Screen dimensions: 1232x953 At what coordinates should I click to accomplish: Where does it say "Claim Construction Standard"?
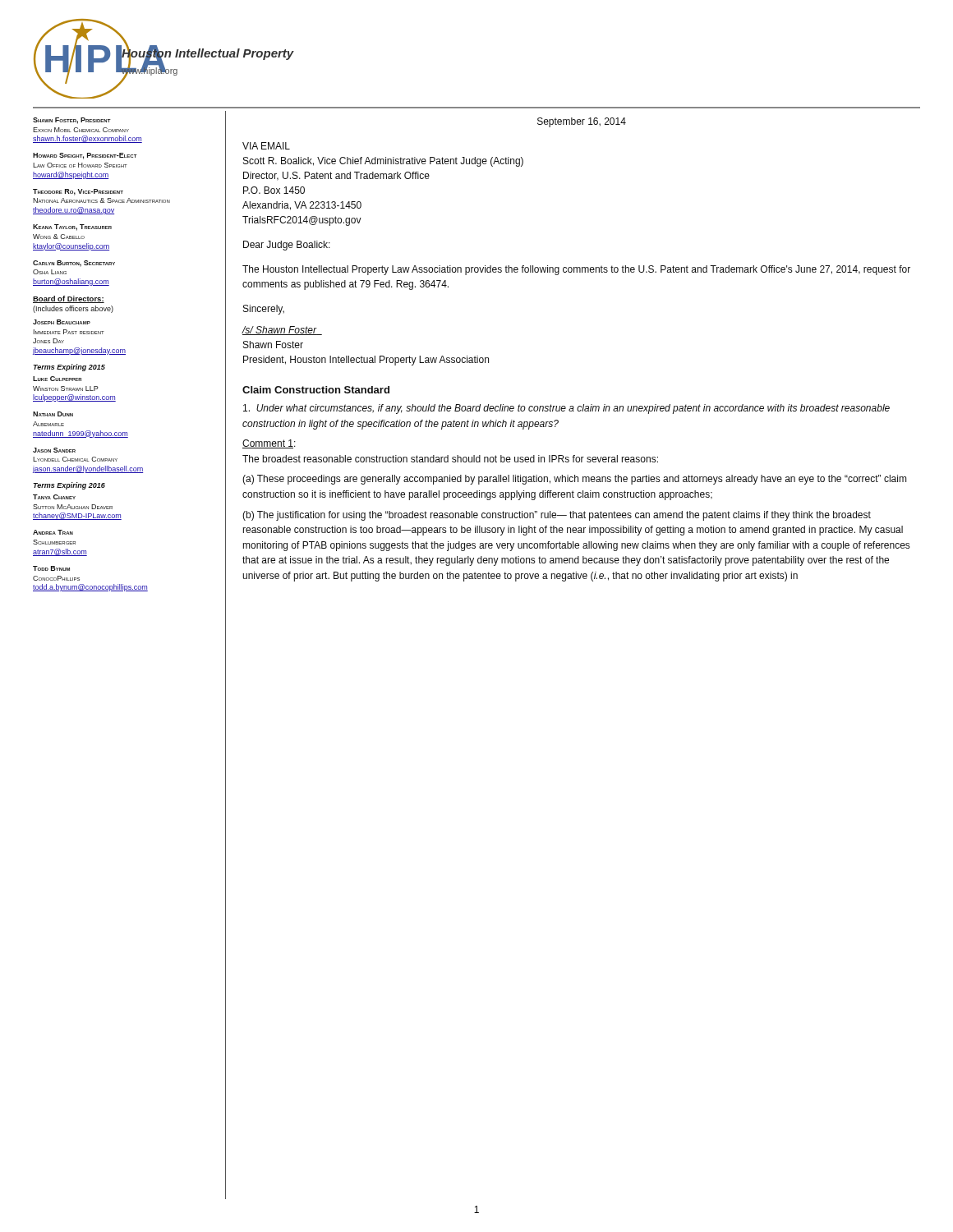point(316,390)
